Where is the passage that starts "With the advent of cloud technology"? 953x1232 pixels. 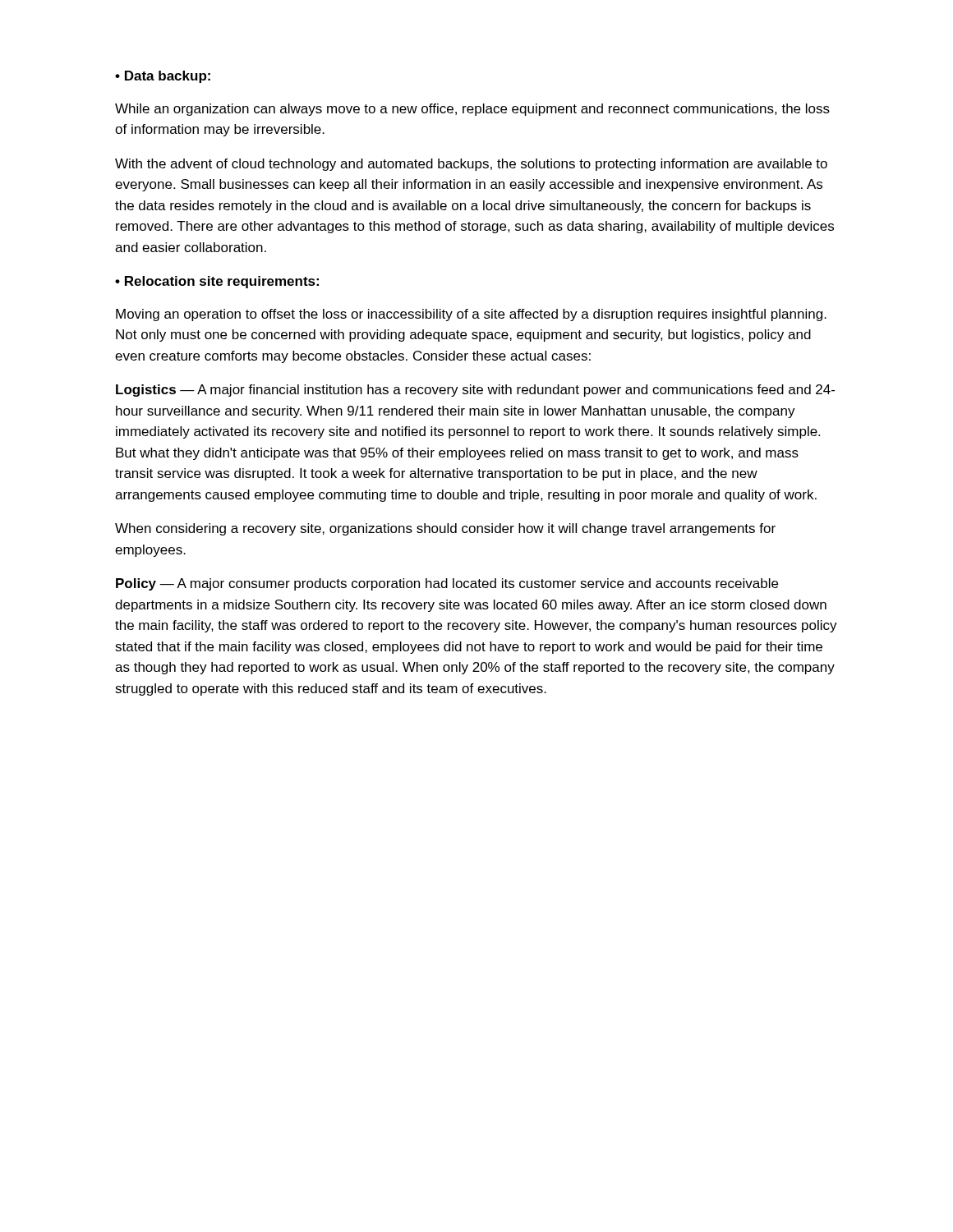point(475,205)
